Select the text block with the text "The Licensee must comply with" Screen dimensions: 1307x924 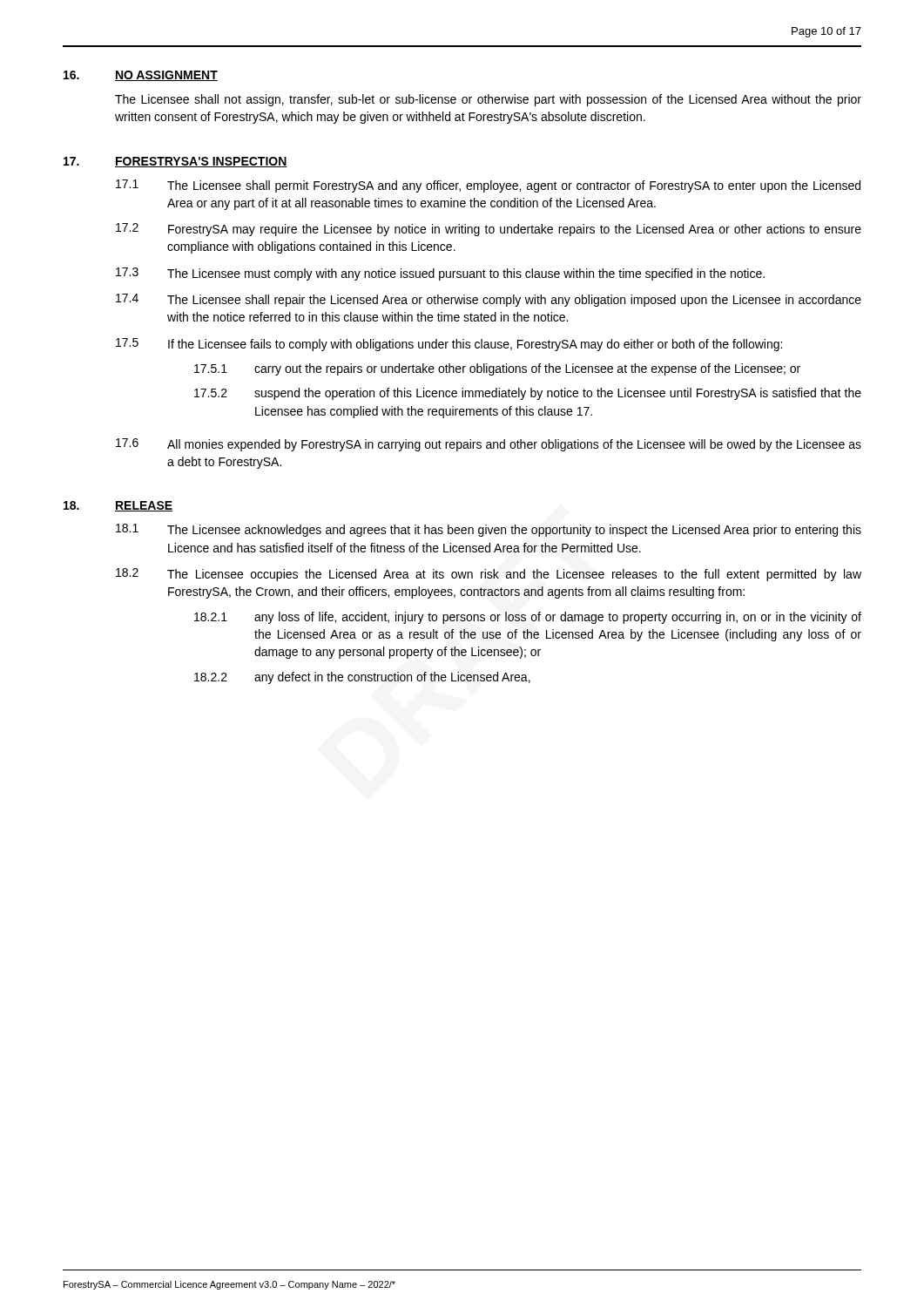pyautogui.click(x=466, y=273)
